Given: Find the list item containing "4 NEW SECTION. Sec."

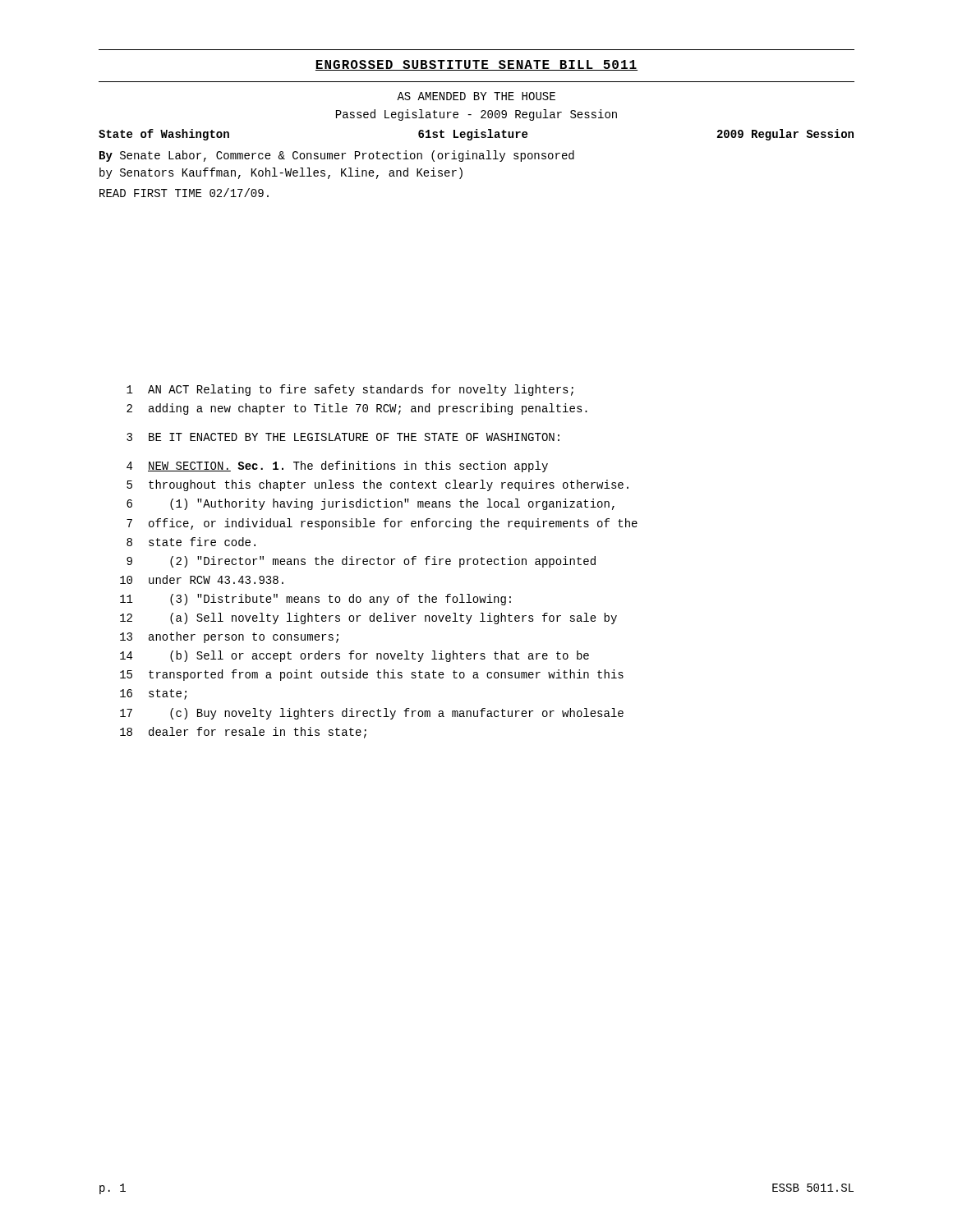Looking at the screenshot, I should 476,467.
